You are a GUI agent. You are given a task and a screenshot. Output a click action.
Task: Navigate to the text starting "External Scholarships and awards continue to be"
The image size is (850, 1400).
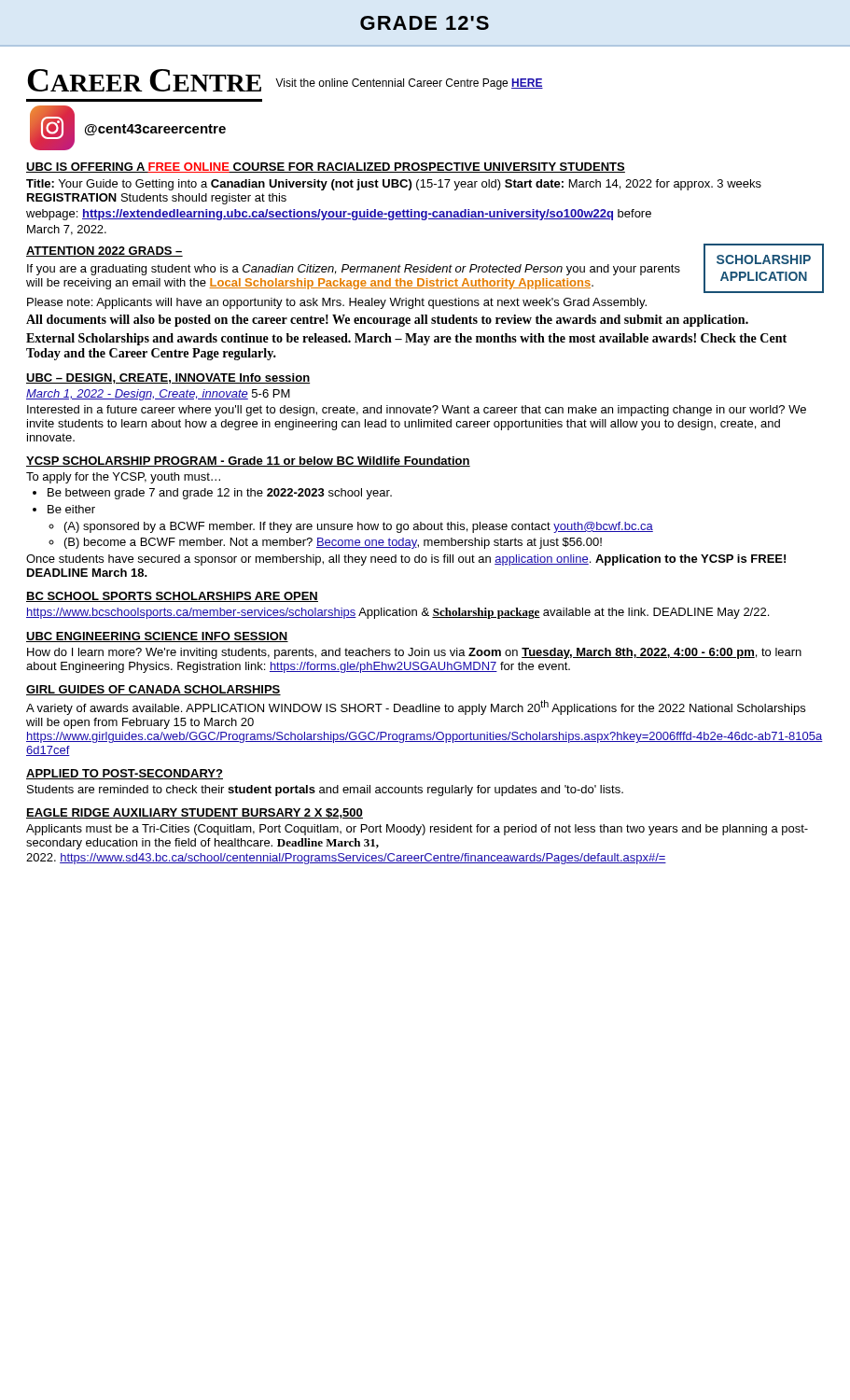click(406, 346)
